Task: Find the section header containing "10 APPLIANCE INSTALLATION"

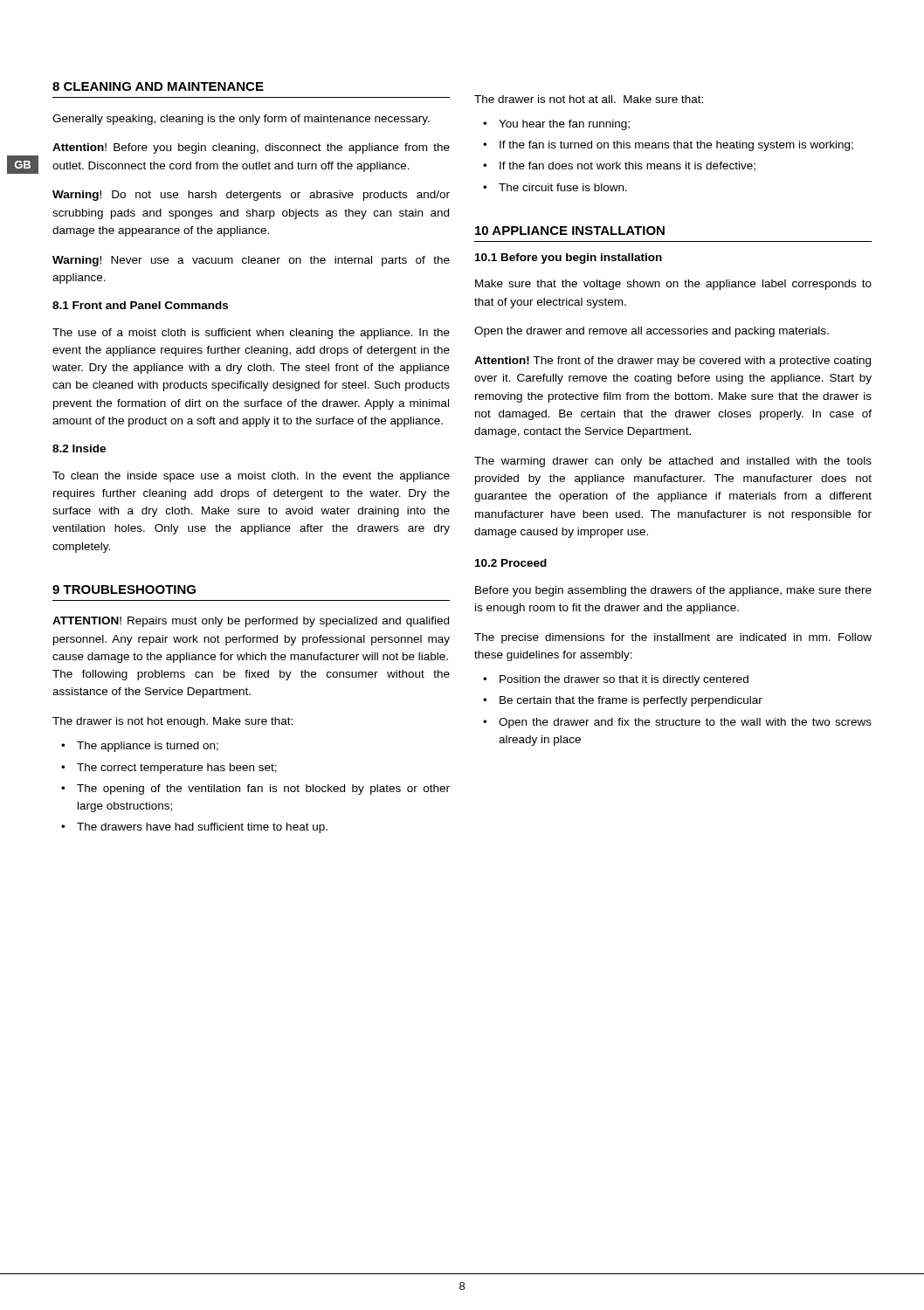Action: (673, 232)
